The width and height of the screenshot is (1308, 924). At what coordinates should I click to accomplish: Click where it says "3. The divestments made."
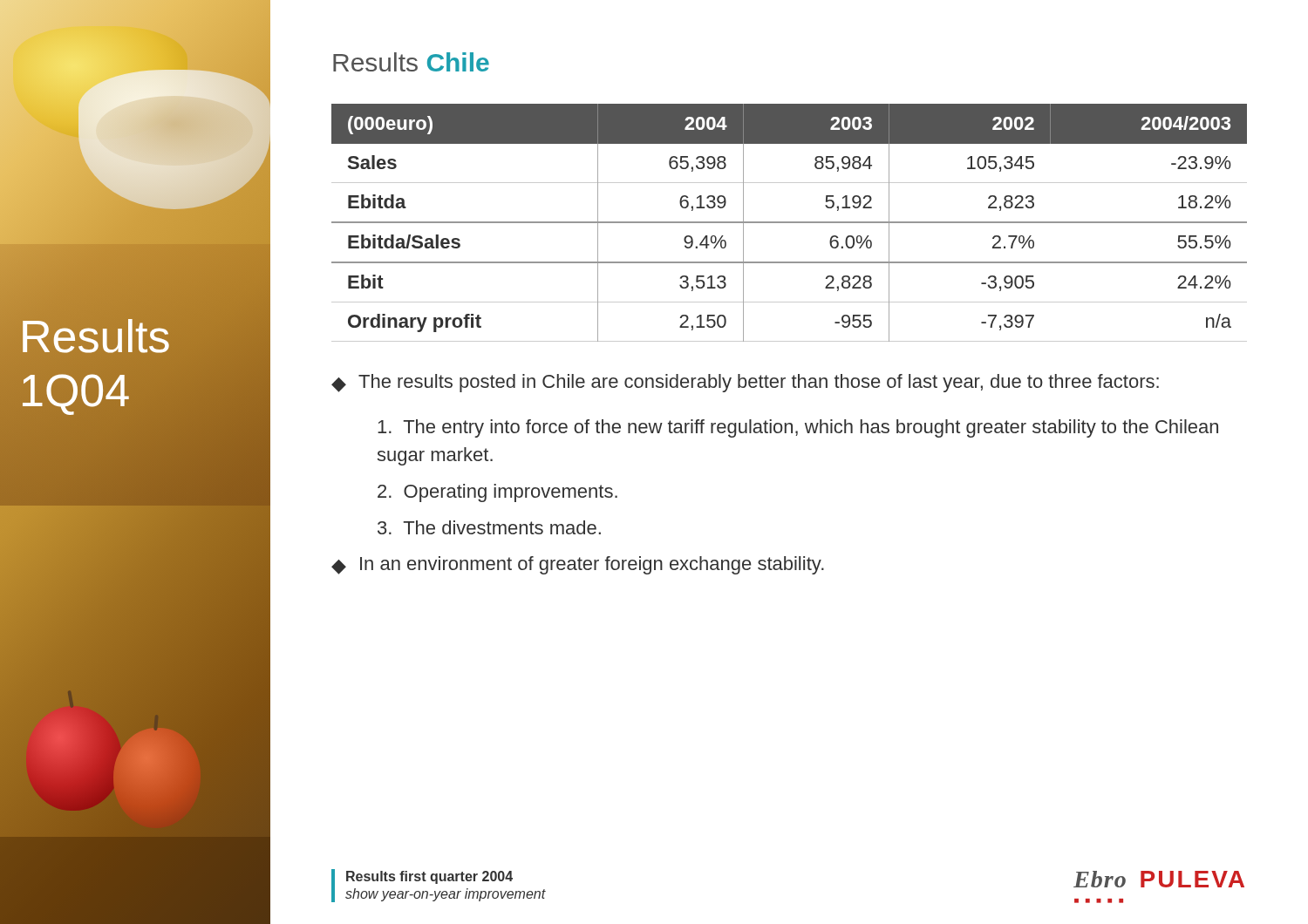point(490,527)
